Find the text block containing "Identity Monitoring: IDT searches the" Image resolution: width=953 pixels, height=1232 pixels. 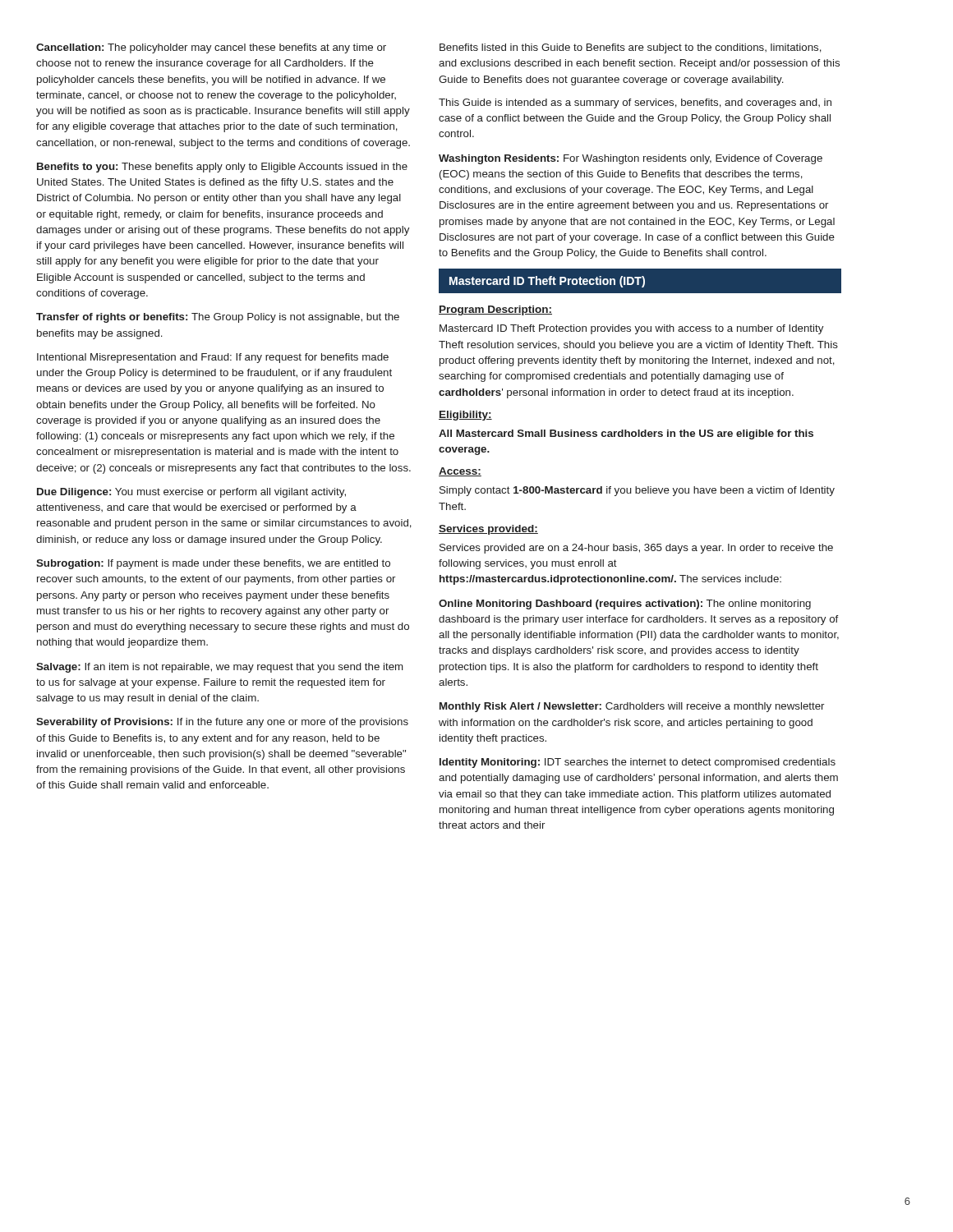coord(640,794)
